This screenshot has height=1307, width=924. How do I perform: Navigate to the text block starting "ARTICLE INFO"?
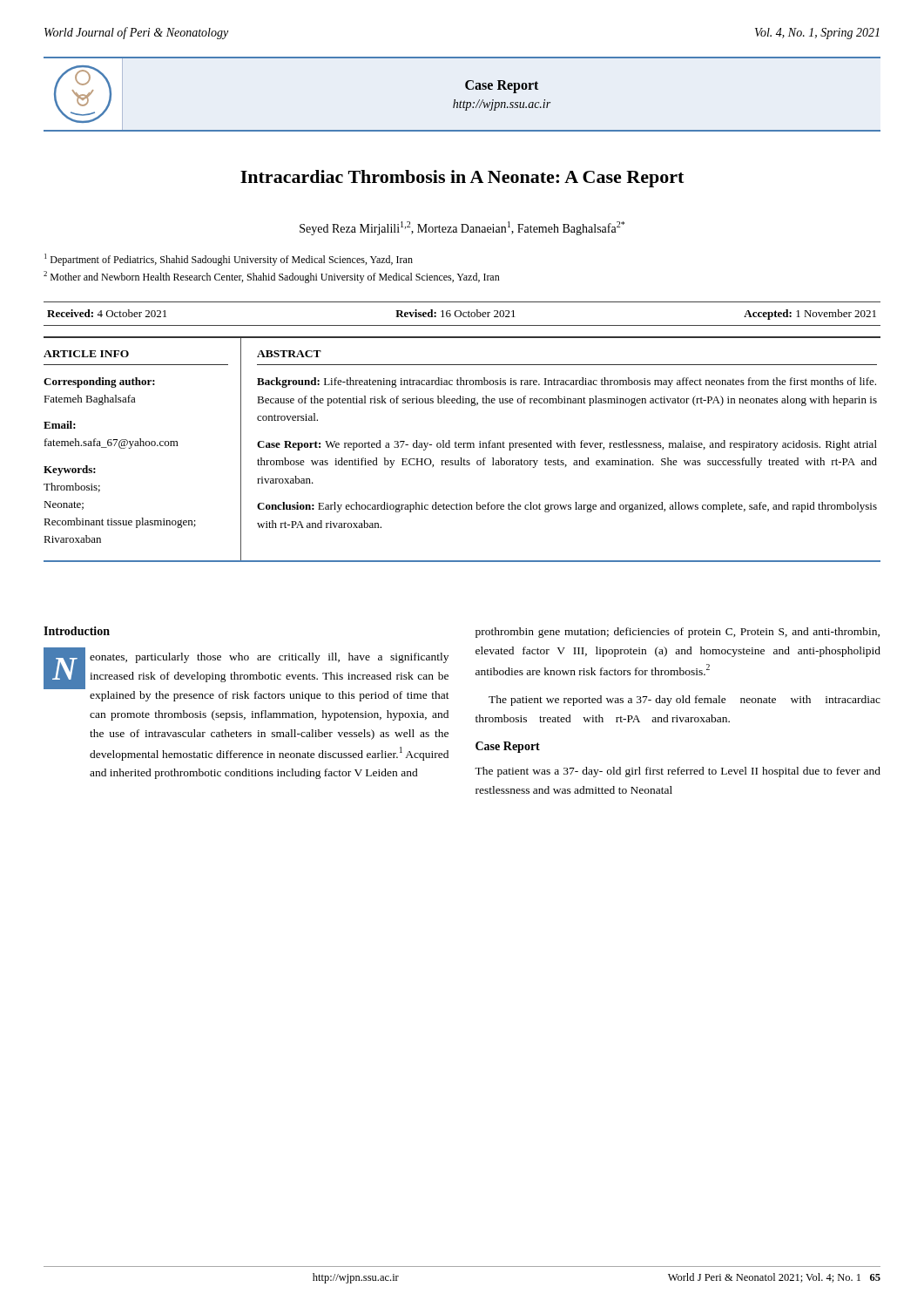tap(86, 353)
